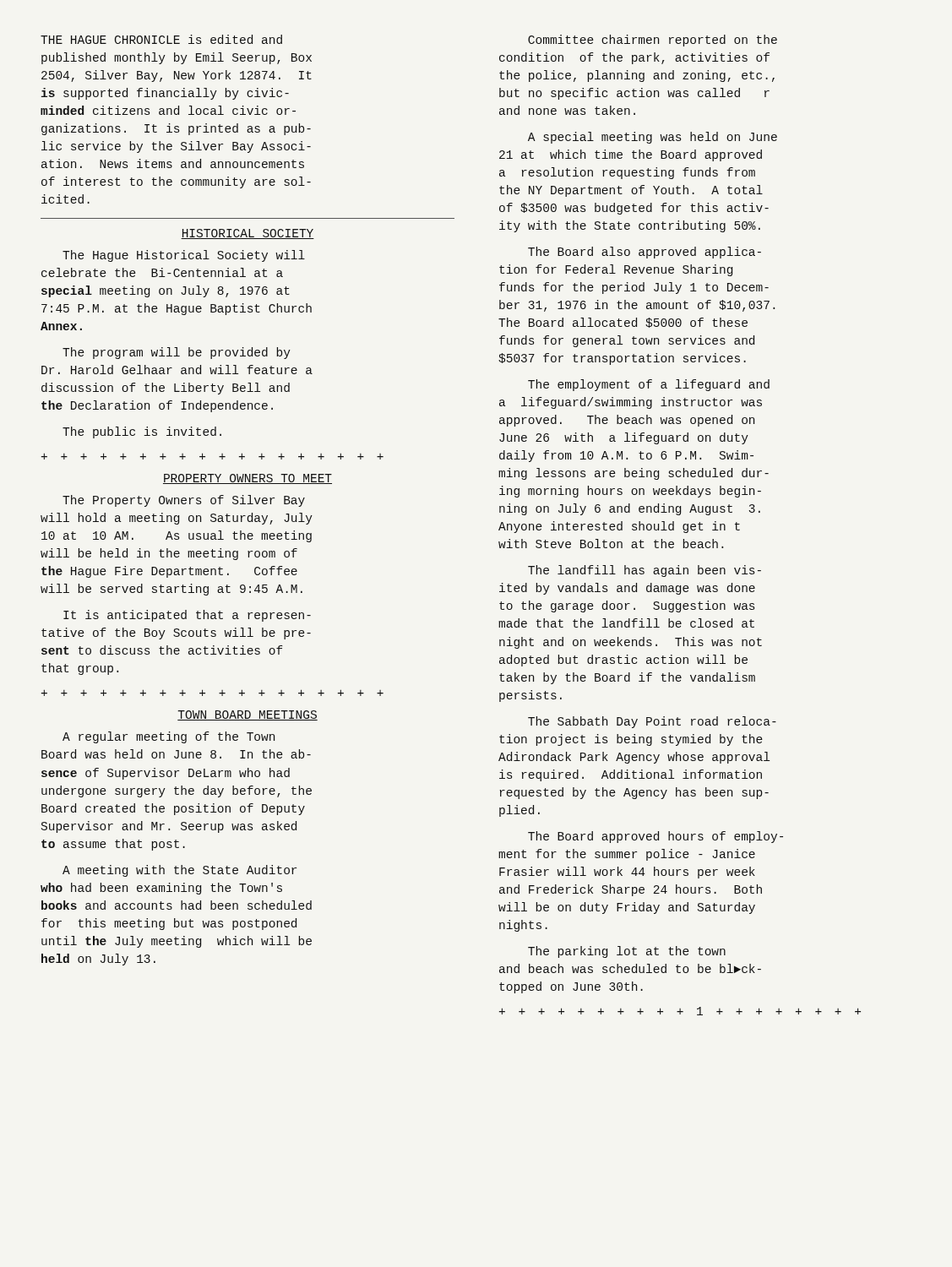The width and height of the screenshot is (952, 1267).
Task: Find the region starting "The program will be"
Action: [x=177, y=380]
